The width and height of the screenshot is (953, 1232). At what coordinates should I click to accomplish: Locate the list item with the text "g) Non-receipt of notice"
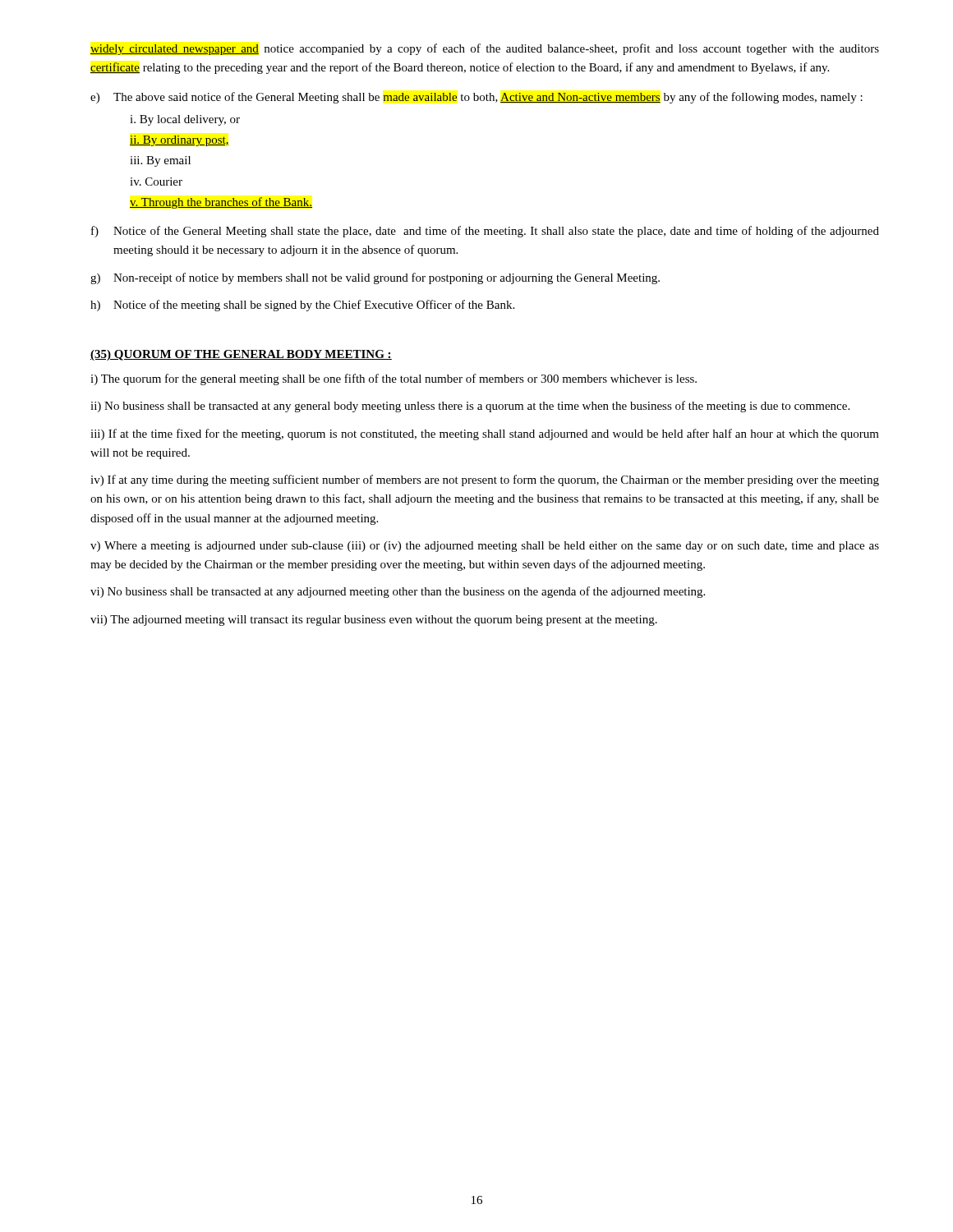[x=485, y=278]
